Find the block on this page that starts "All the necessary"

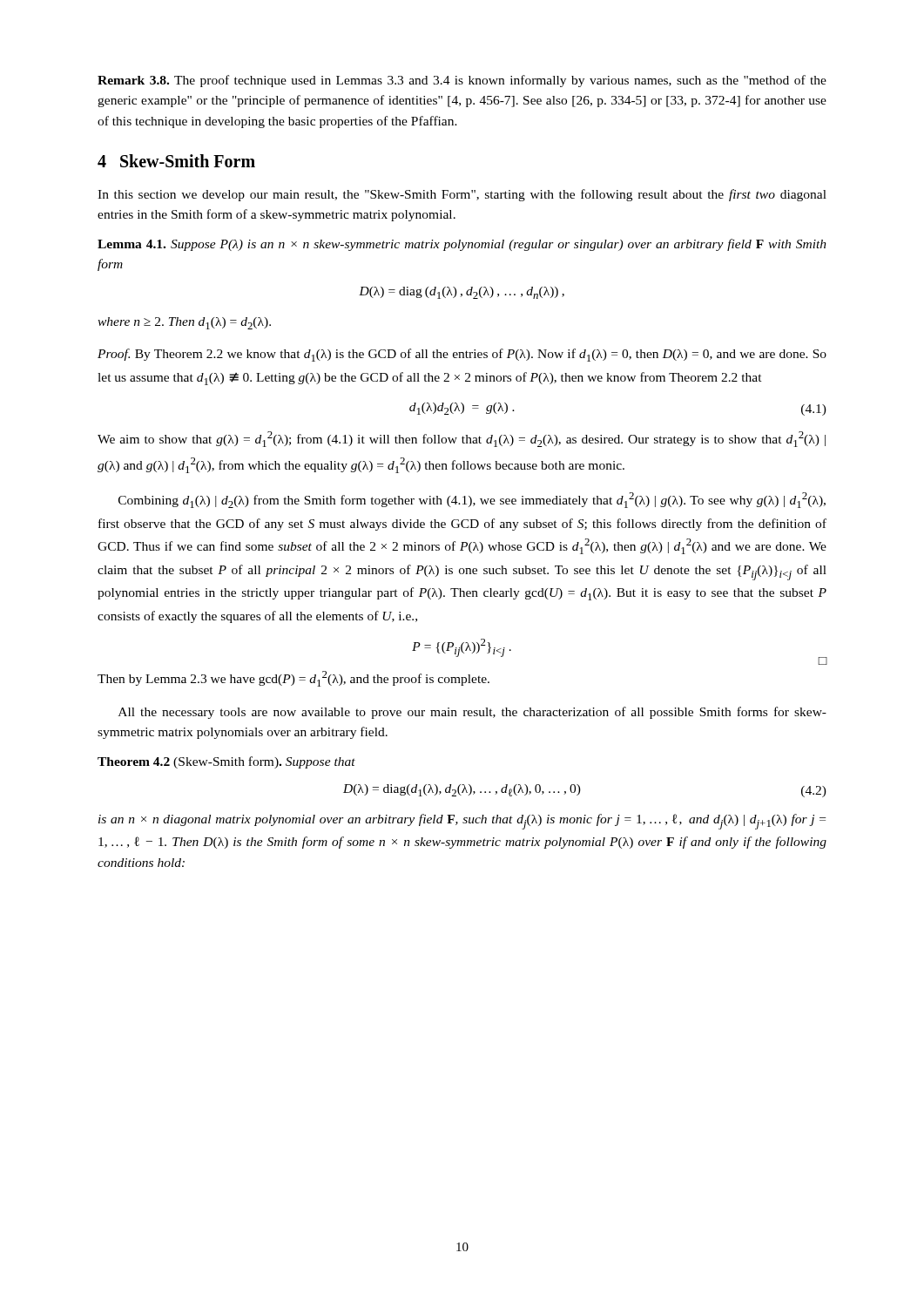coord(462,722)
